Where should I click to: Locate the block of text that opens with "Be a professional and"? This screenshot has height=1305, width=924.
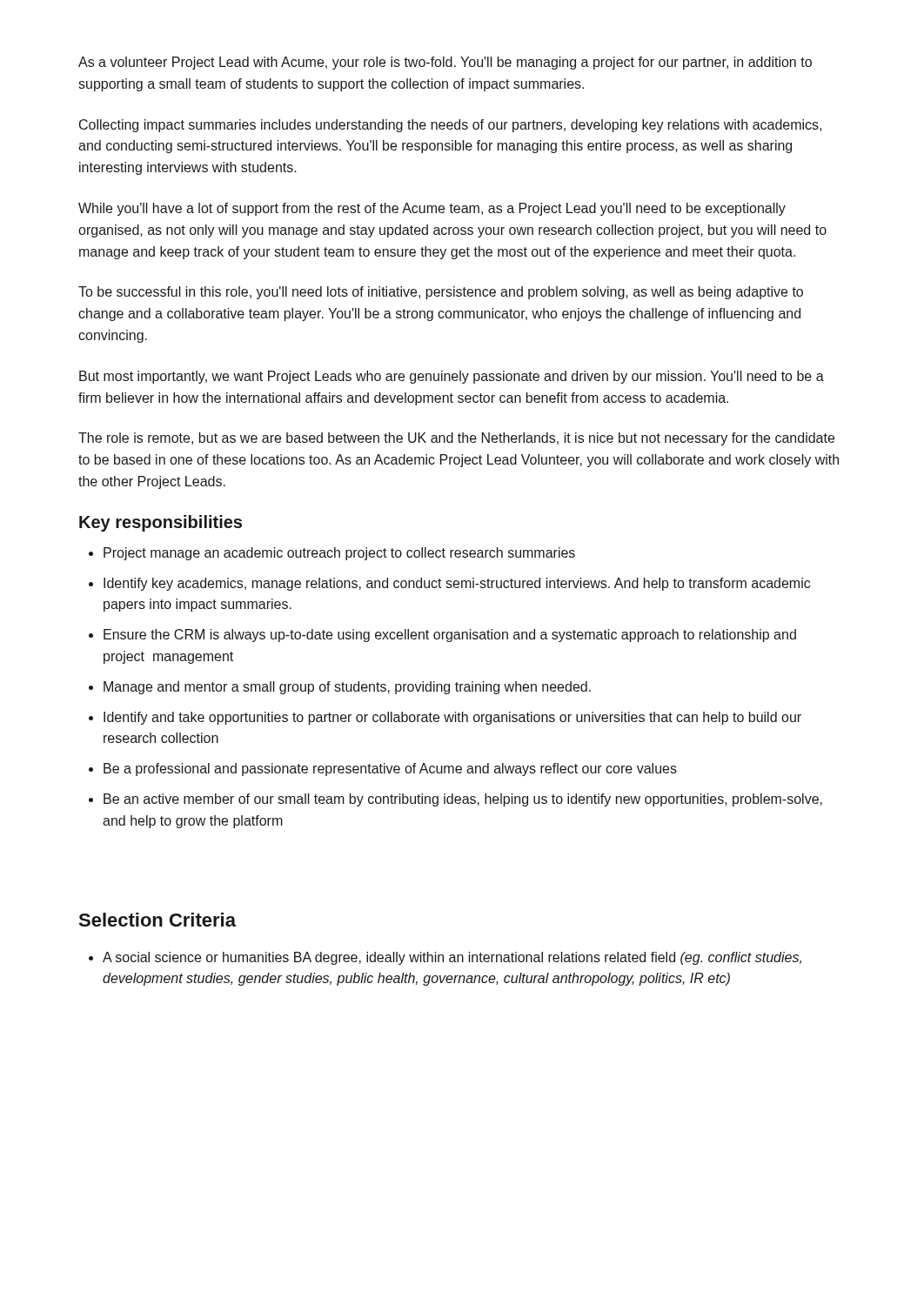pos(390,769)
